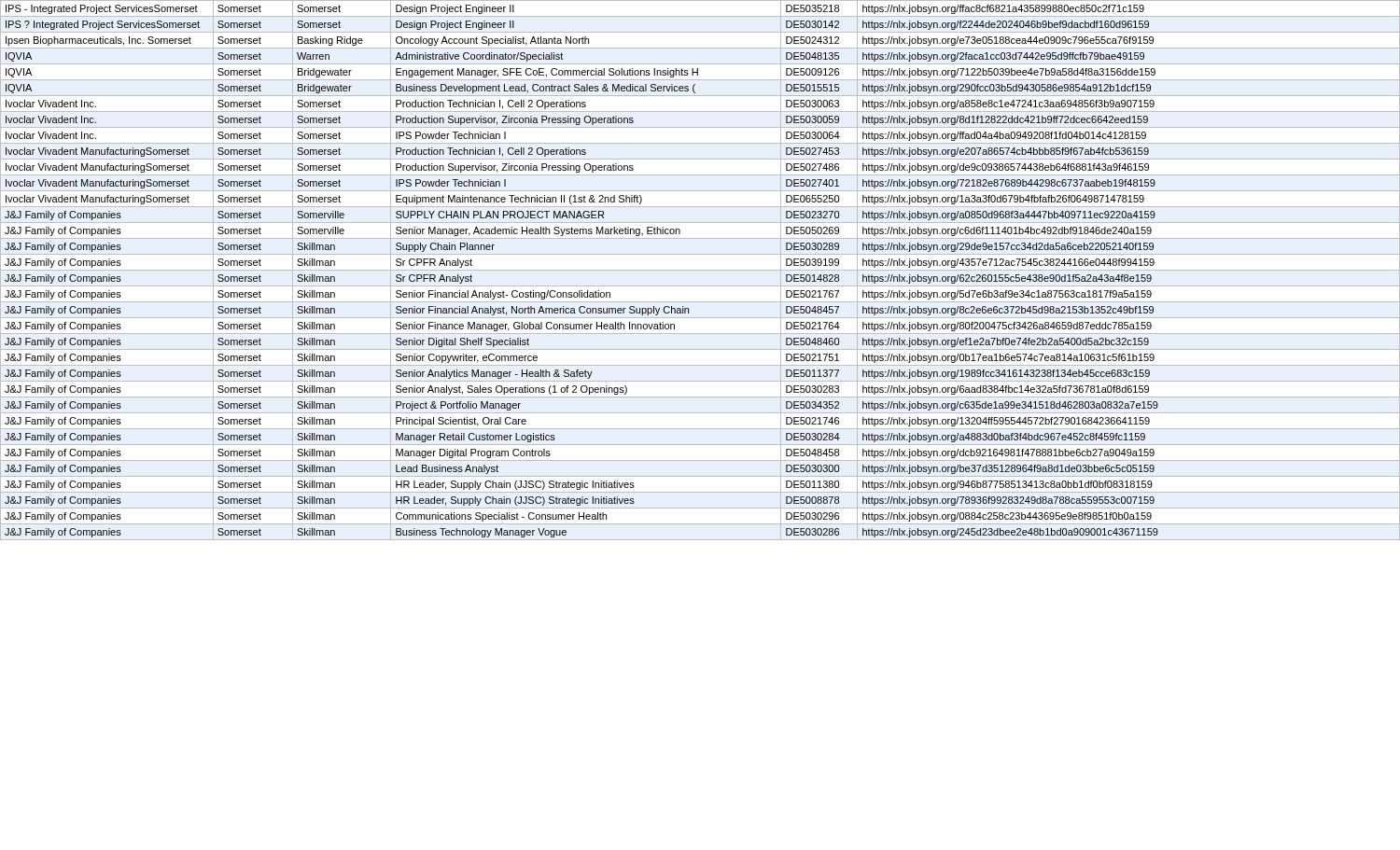Locate the table with the text "Principal Scientist, Oral Care"
1400x850 pixels.
700,270
